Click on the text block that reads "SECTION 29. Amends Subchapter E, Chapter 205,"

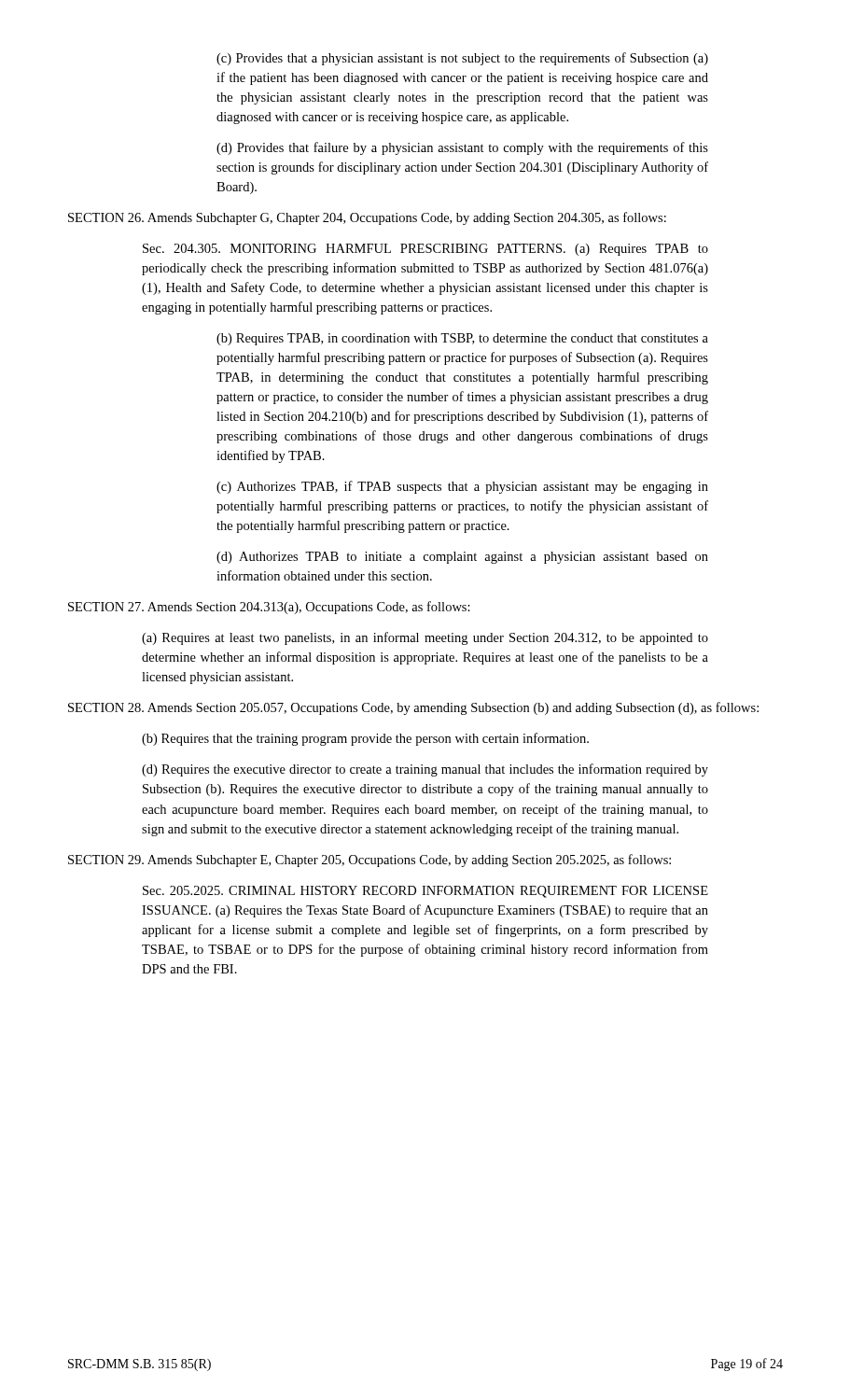click(425, 860)
